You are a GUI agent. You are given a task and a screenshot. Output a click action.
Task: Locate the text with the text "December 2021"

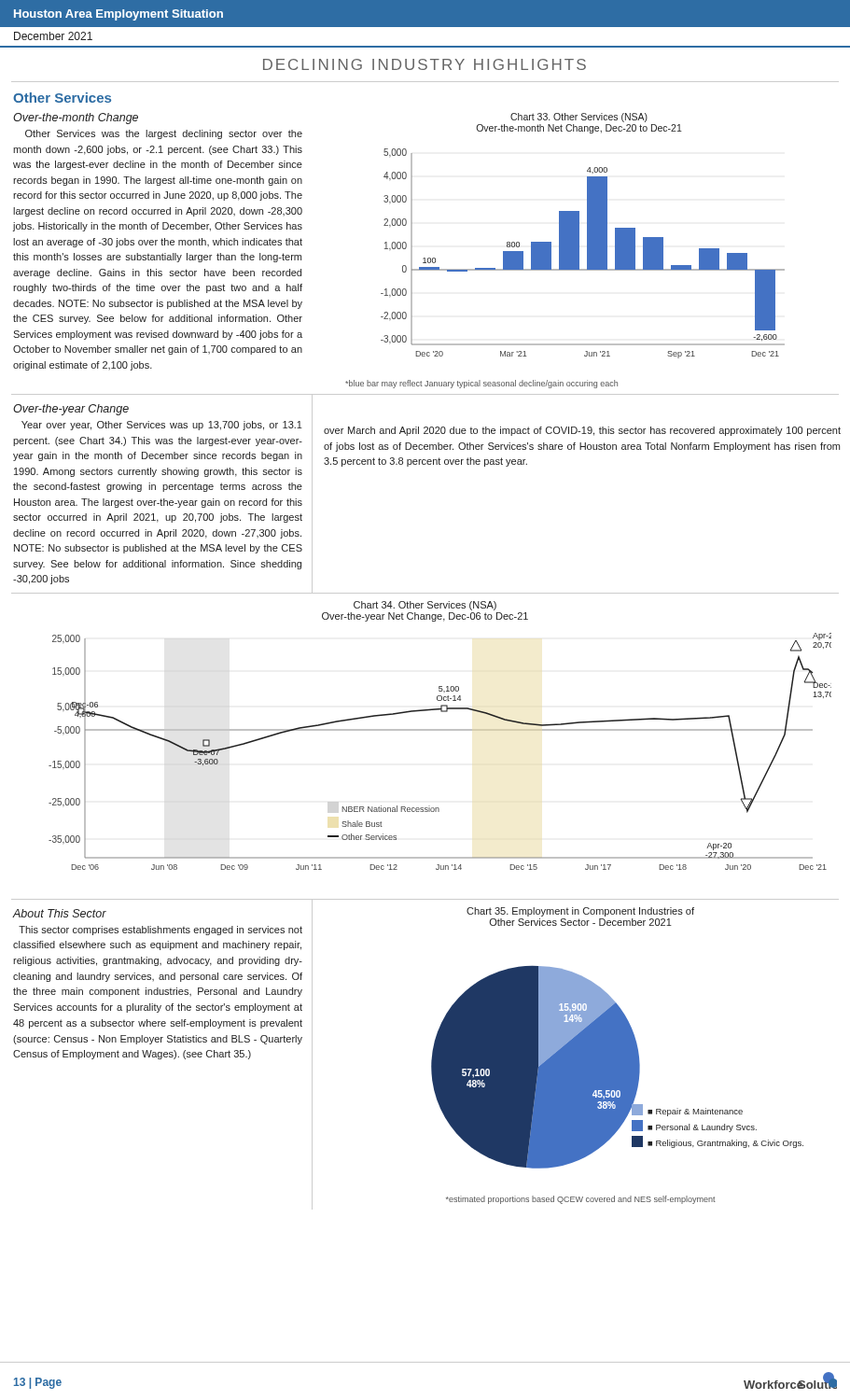[x=53, y=36]
